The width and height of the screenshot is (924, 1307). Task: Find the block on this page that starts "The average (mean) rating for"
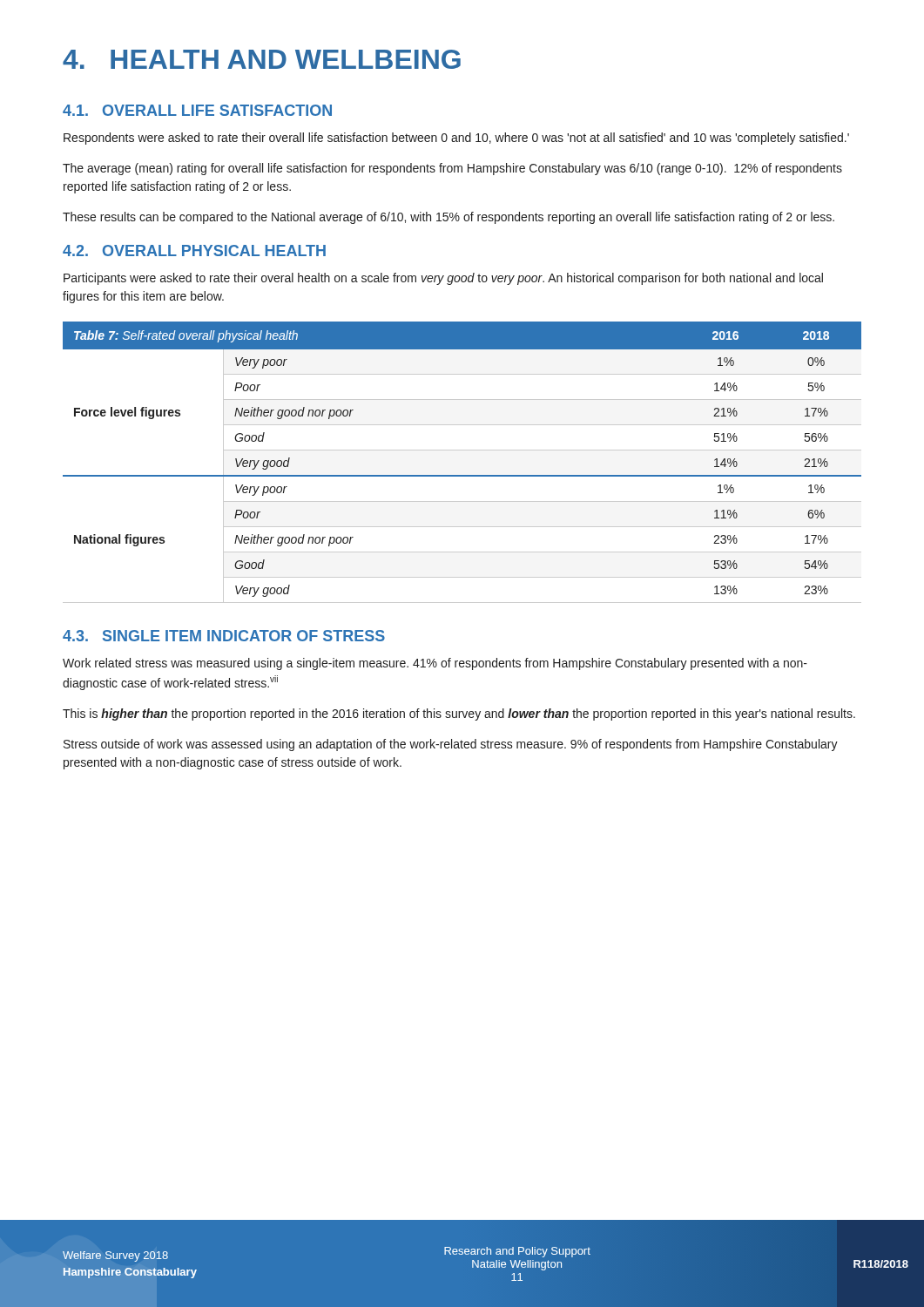[x=452, y=177]
